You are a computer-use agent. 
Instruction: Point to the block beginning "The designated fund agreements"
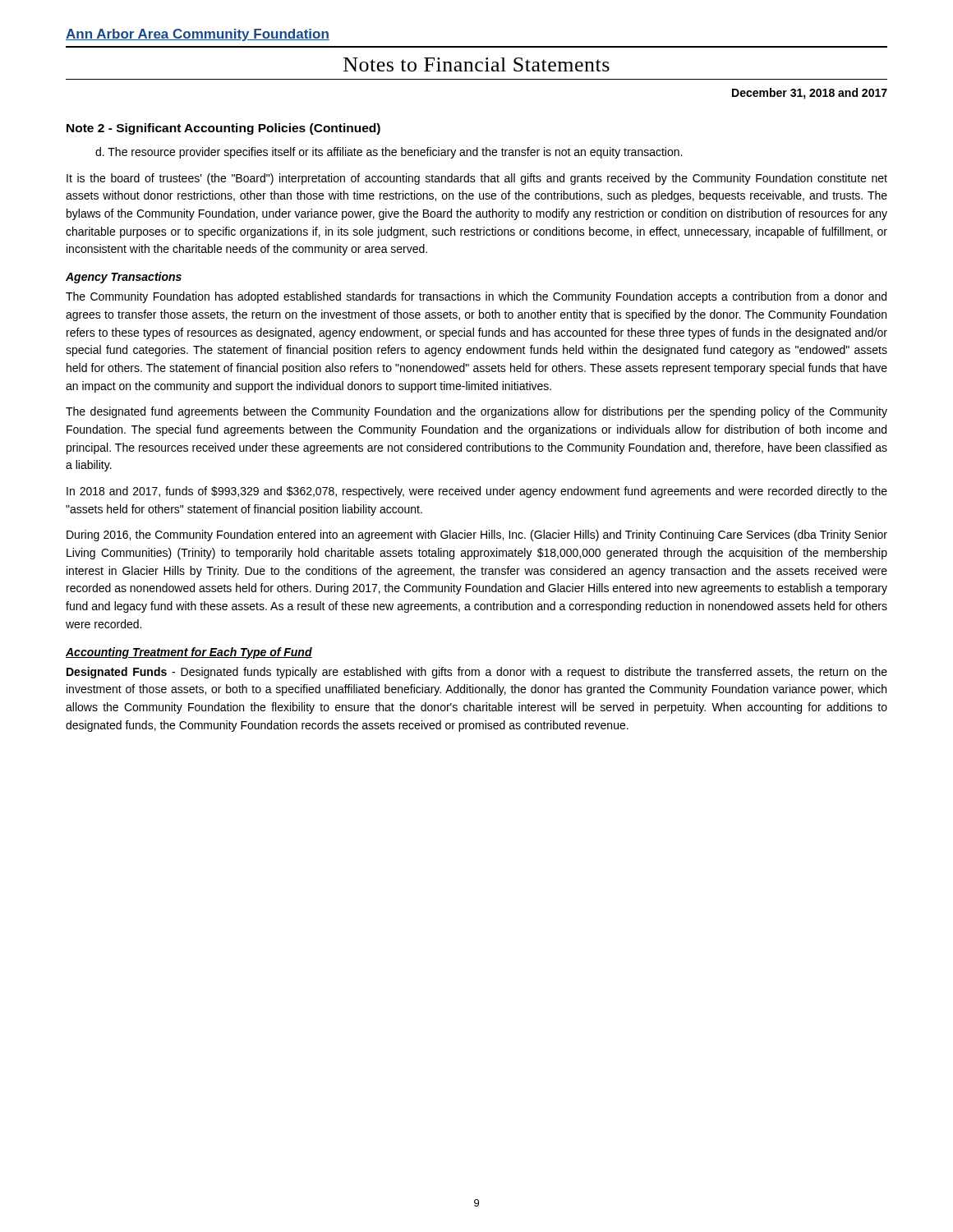click(476, 438)
